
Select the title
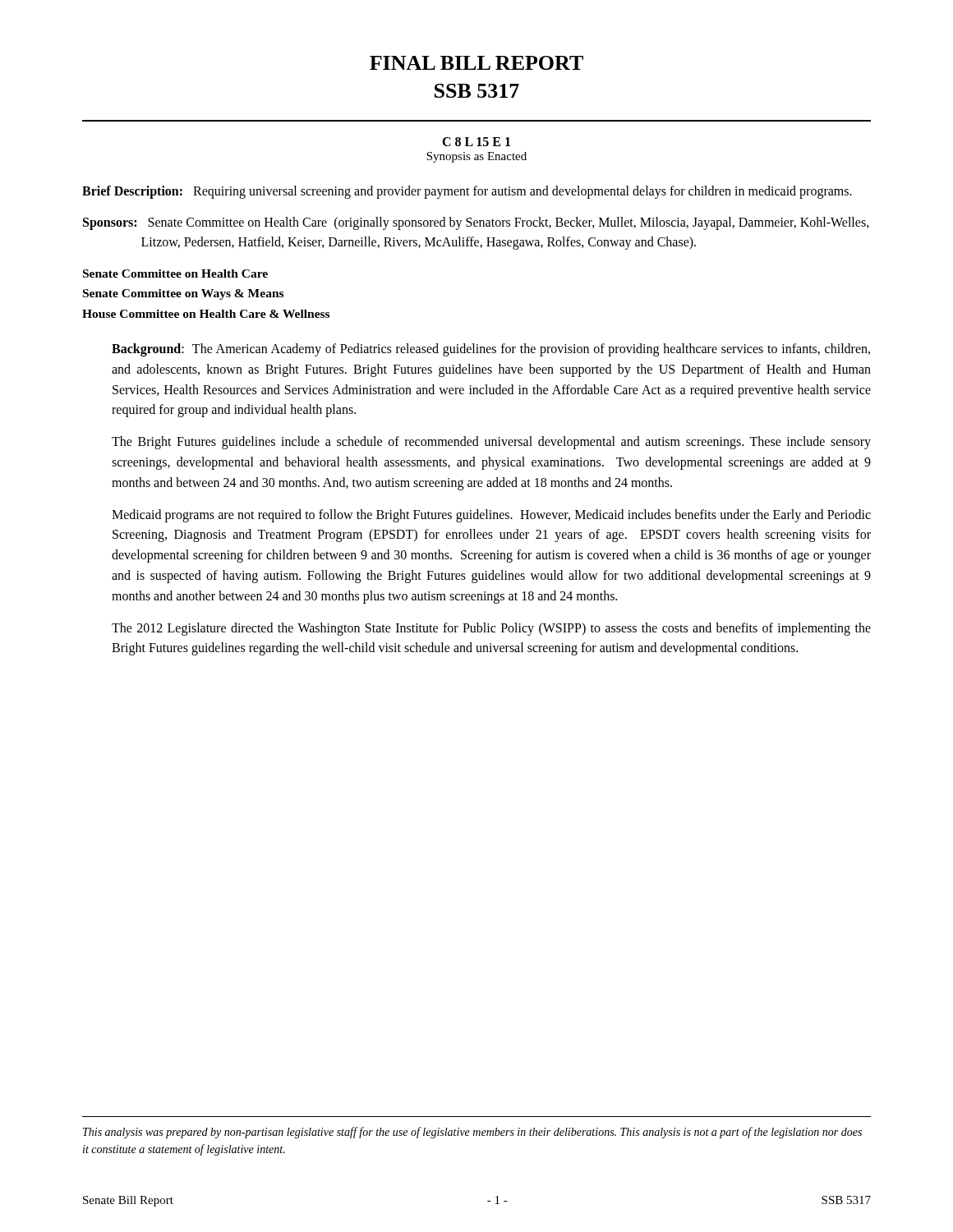476,77
